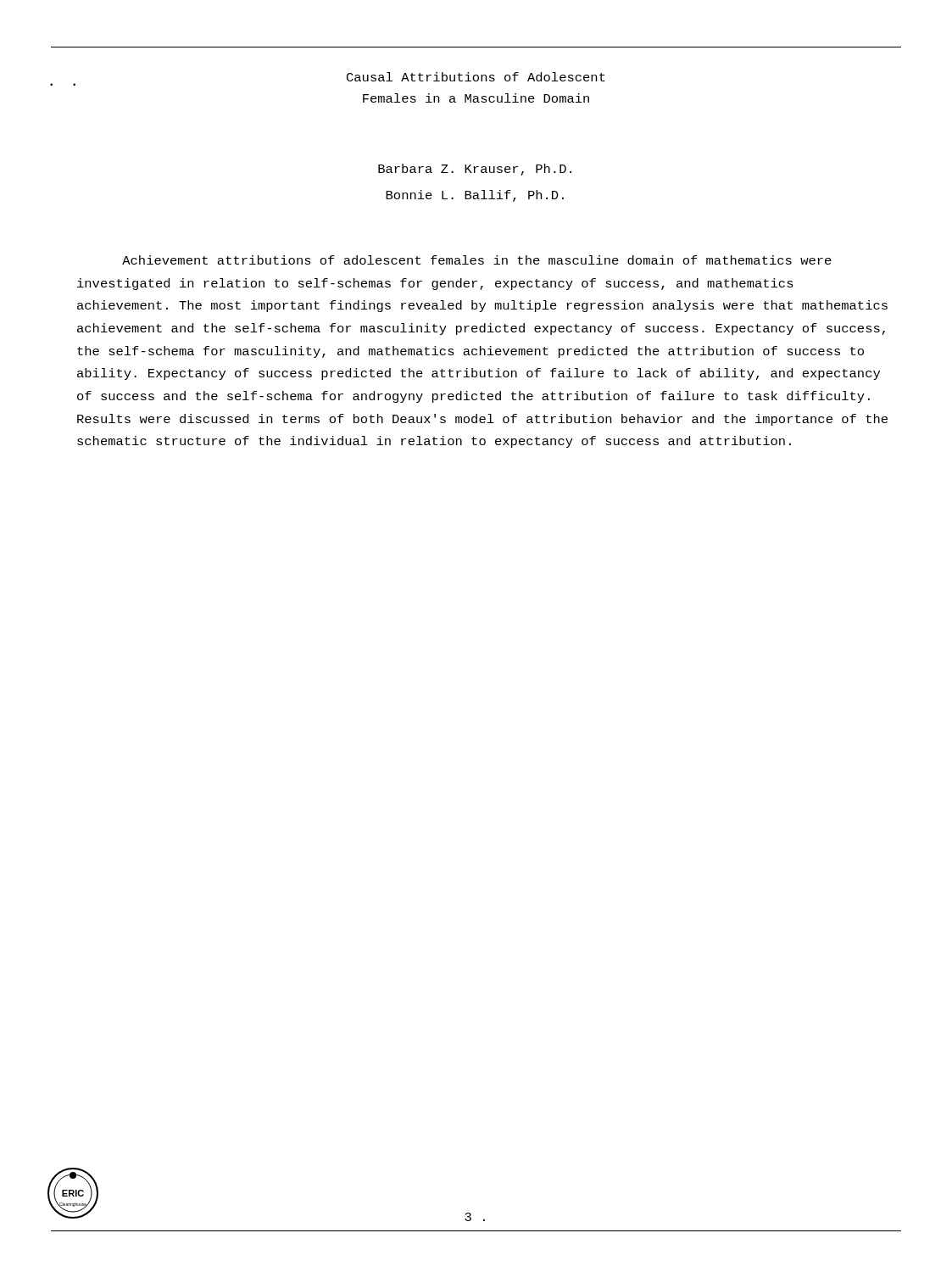
Task: Click the passage that begins "Barbara Z. Krauser,"
Action: (x=476, y=183)
